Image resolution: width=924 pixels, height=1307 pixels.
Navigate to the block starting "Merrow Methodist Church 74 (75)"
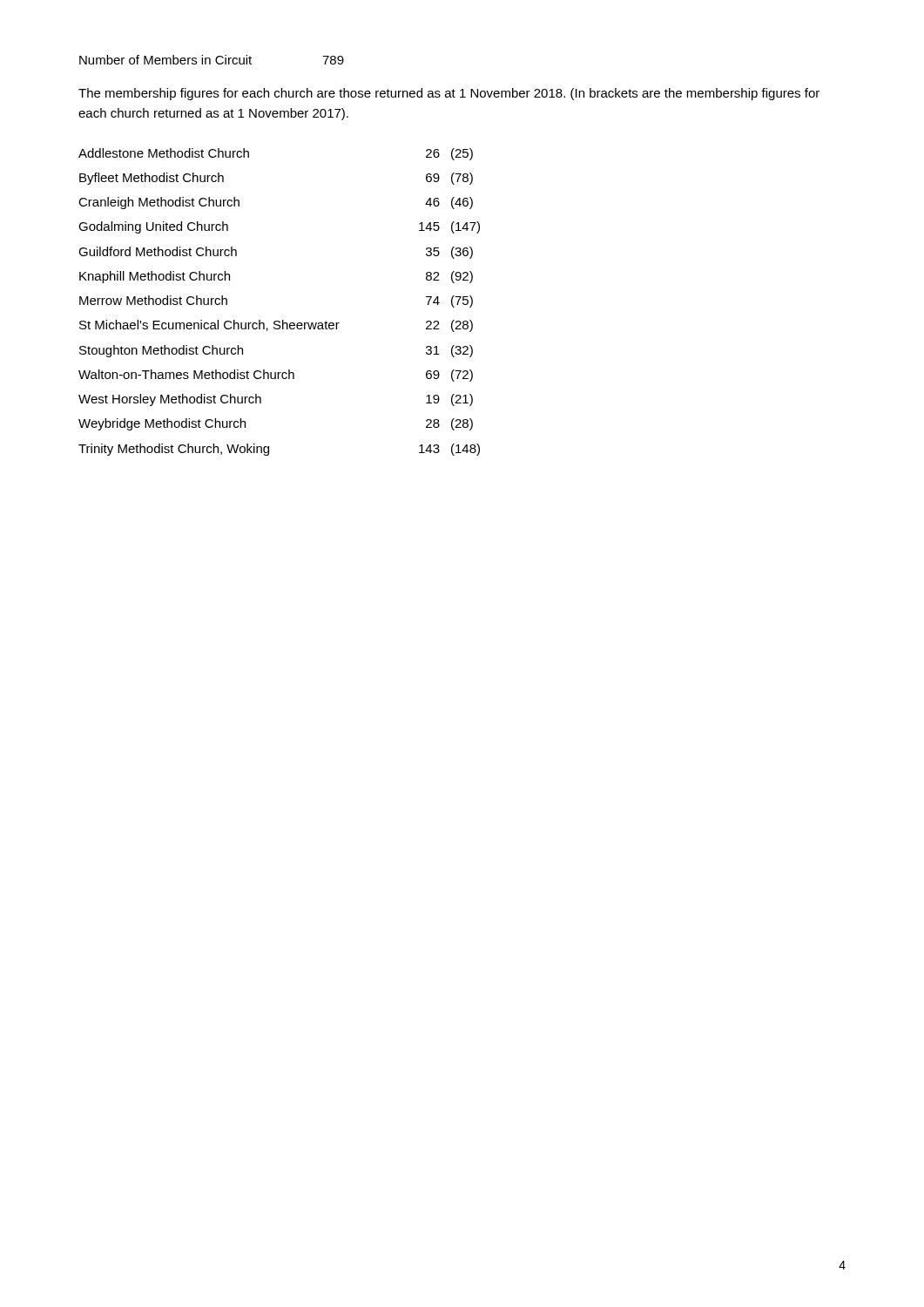[149, 301]
